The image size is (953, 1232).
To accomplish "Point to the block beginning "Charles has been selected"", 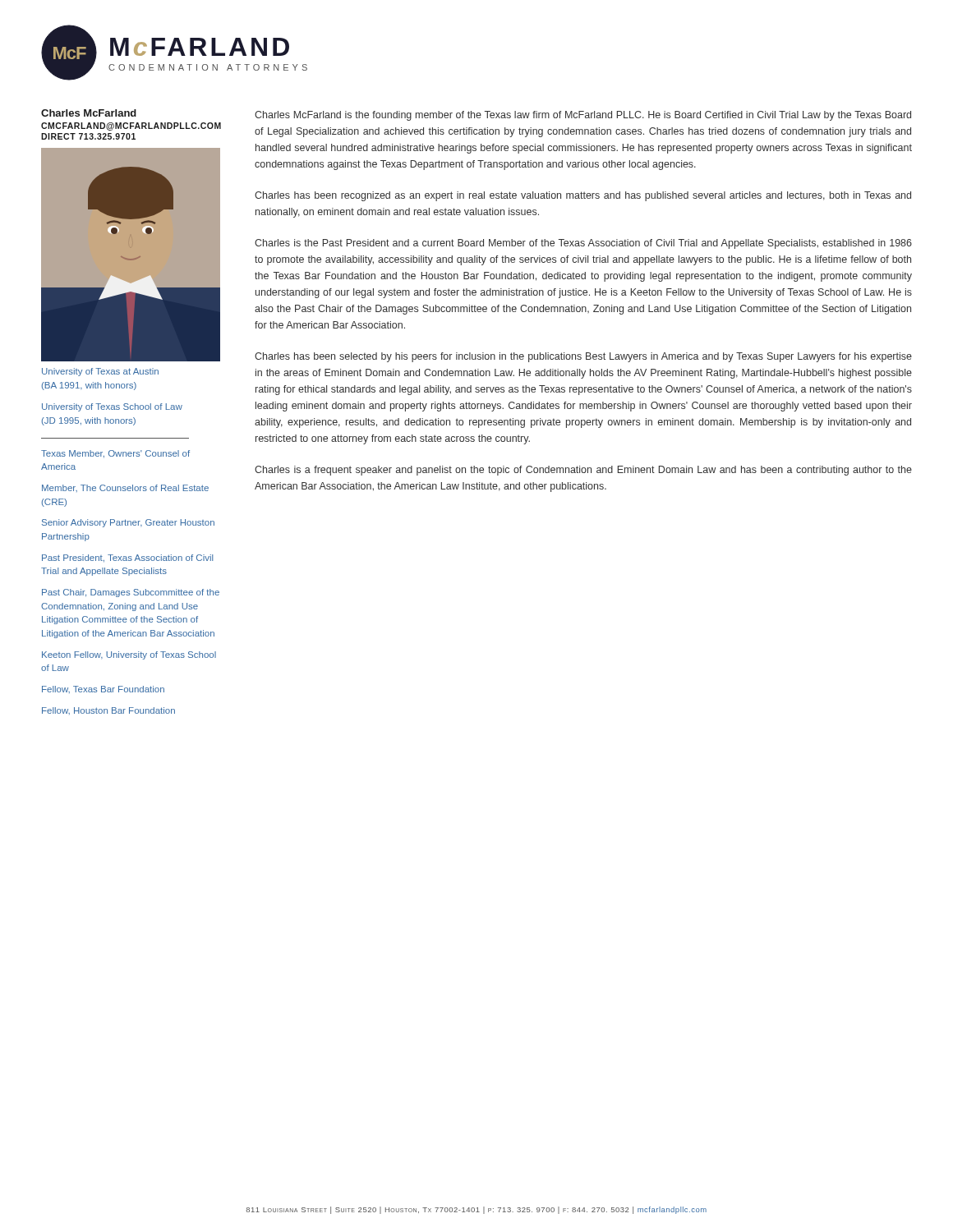I will click(583, 398).
